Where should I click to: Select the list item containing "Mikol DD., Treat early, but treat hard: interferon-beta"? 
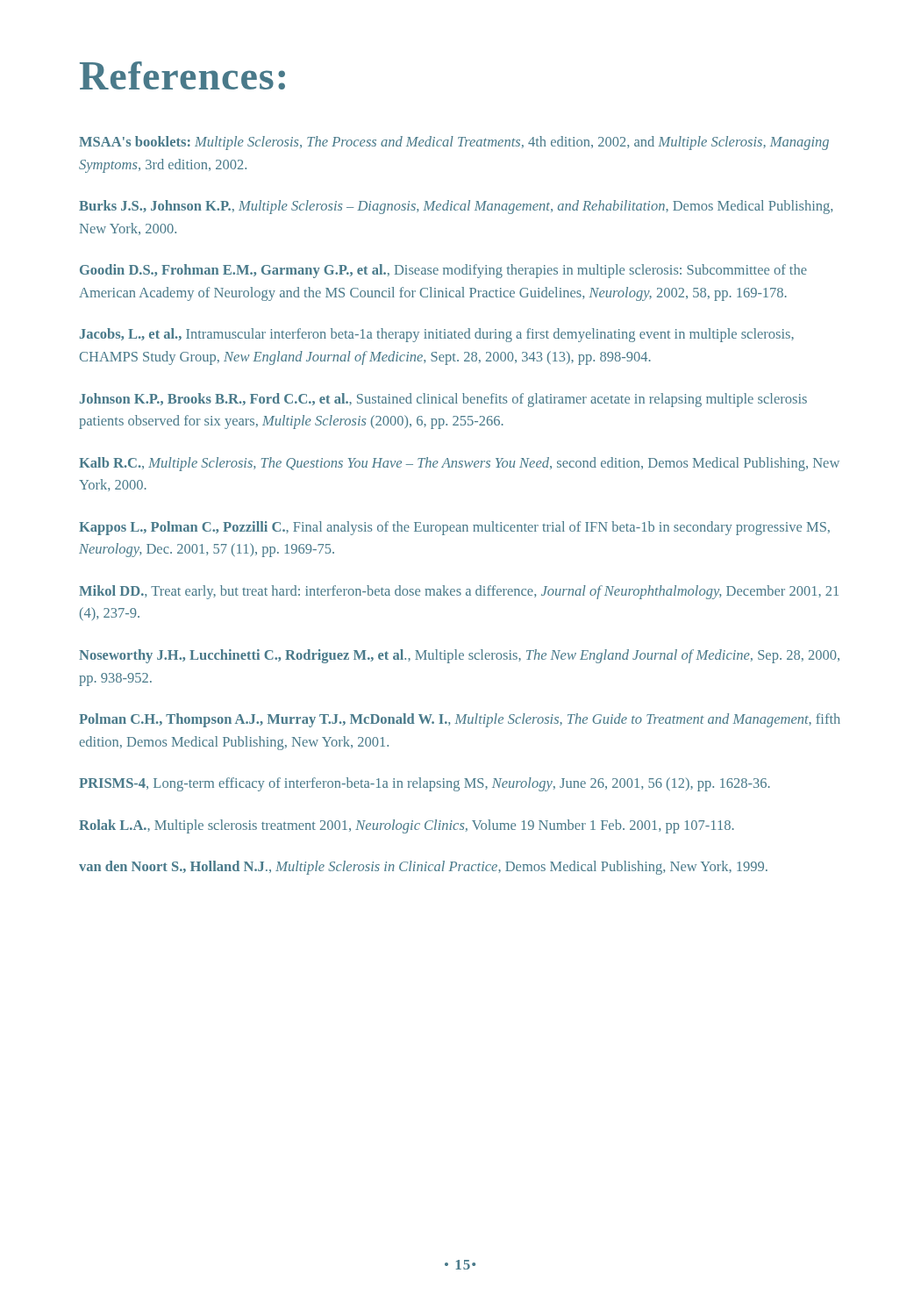[x=459, y=602]
